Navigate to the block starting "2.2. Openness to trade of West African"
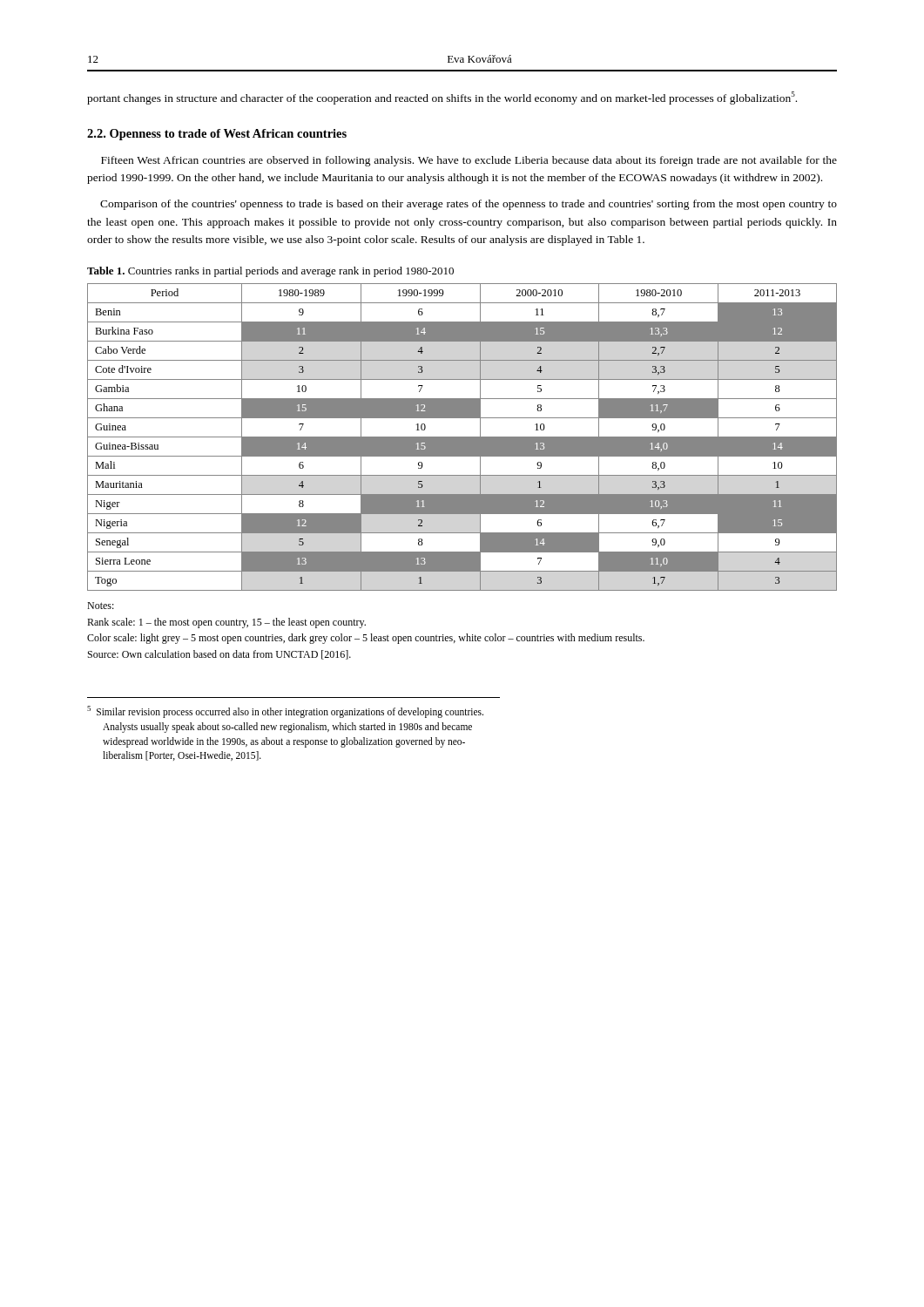924x1307 pixels. tap(217, 133)
